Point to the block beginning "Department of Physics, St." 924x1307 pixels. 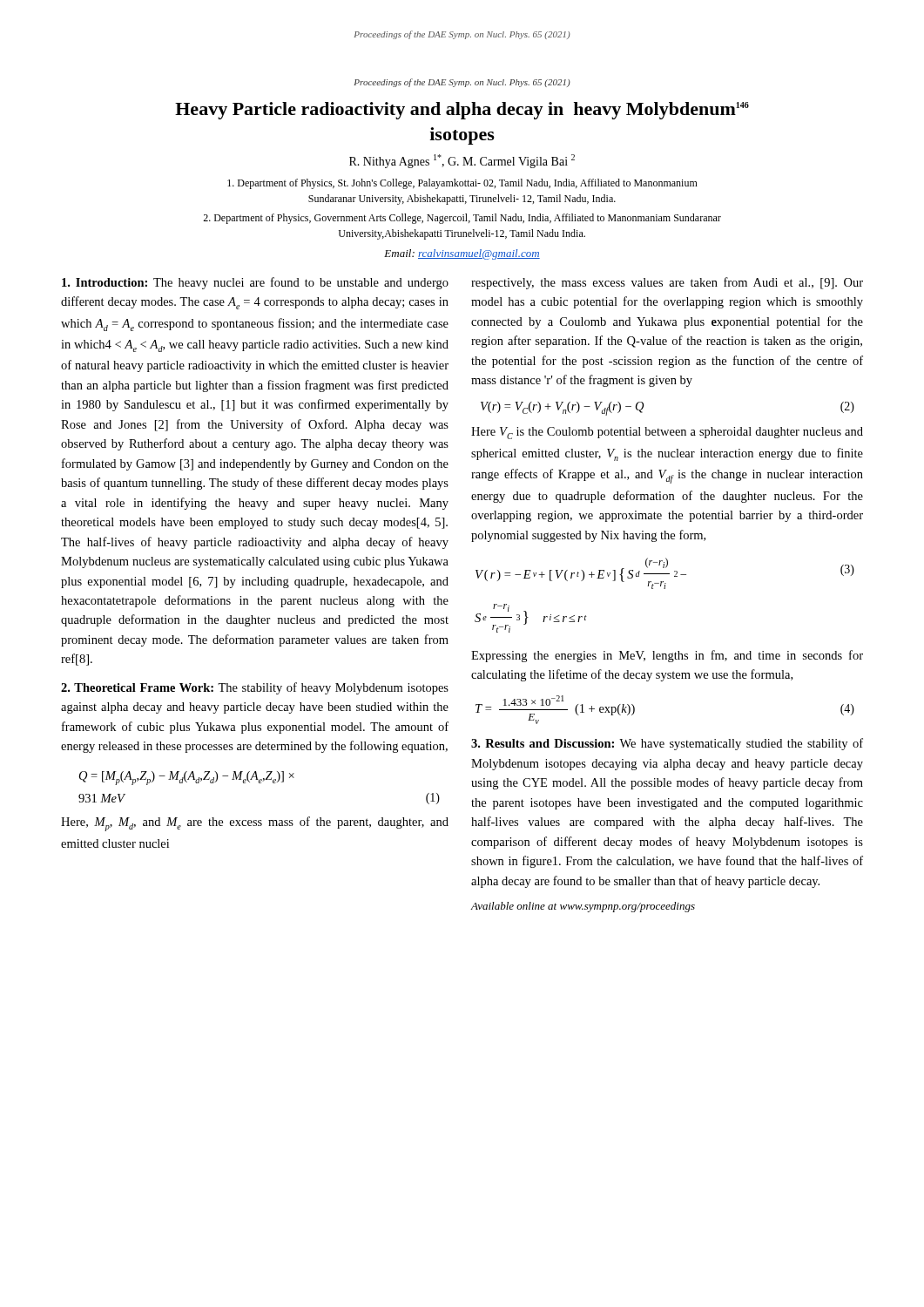pyautogui.click(x=462, y=191)
